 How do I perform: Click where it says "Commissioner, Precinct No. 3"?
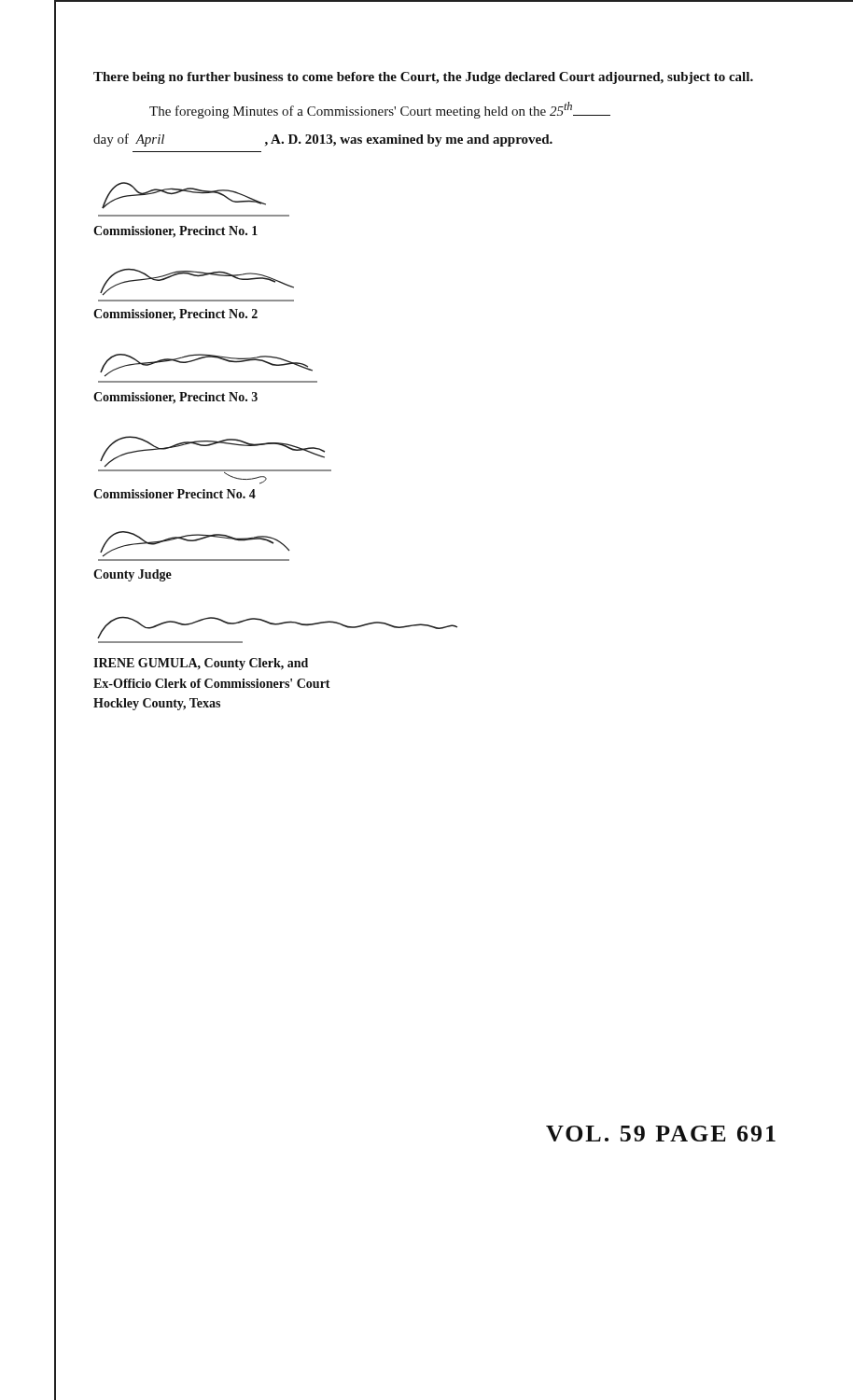(176, 397)
